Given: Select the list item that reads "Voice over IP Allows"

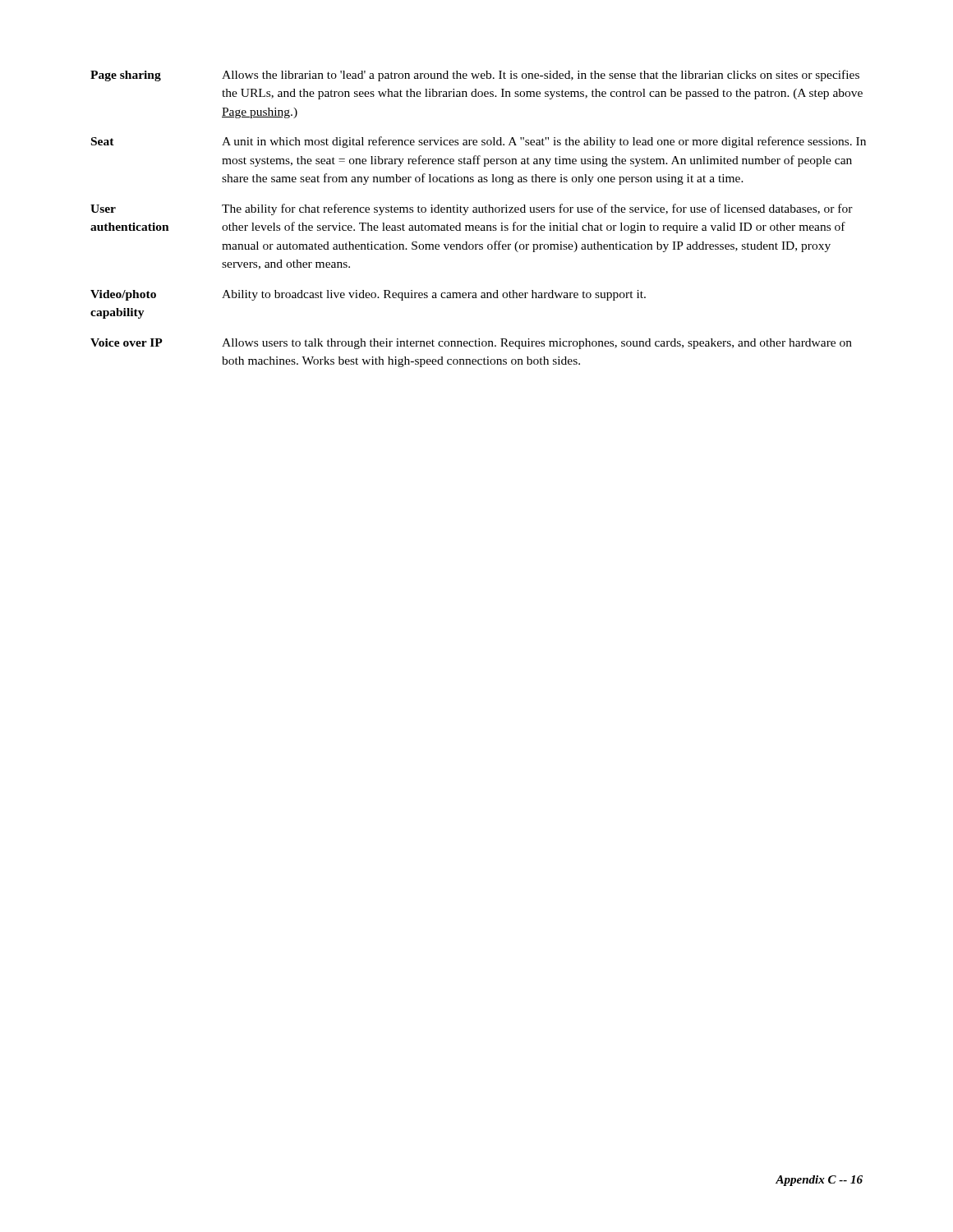Looking at the screenshot, I should click(x=481, y=352).
